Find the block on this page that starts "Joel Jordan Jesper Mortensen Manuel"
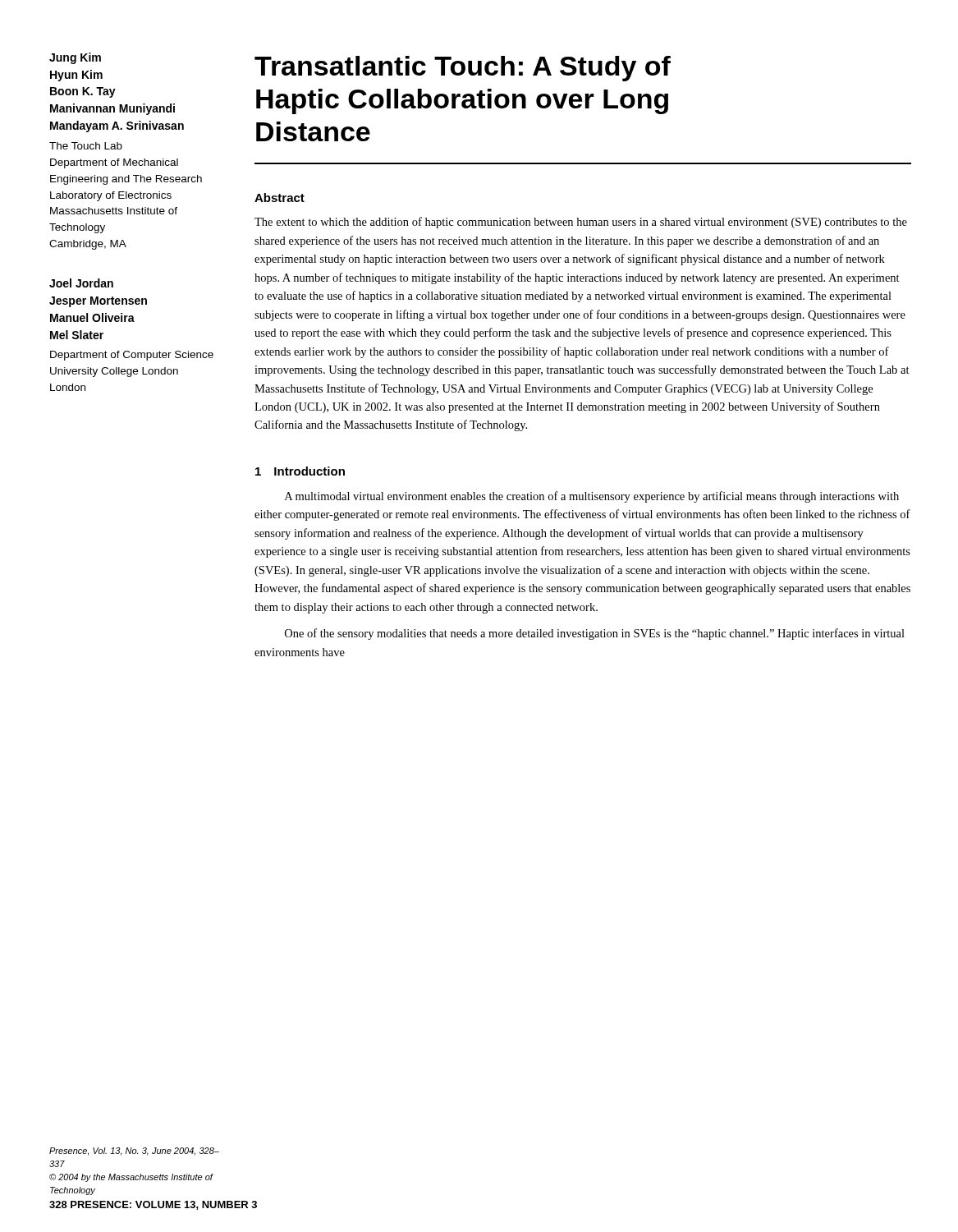The image size is (958, 1232). coord(81,283)
